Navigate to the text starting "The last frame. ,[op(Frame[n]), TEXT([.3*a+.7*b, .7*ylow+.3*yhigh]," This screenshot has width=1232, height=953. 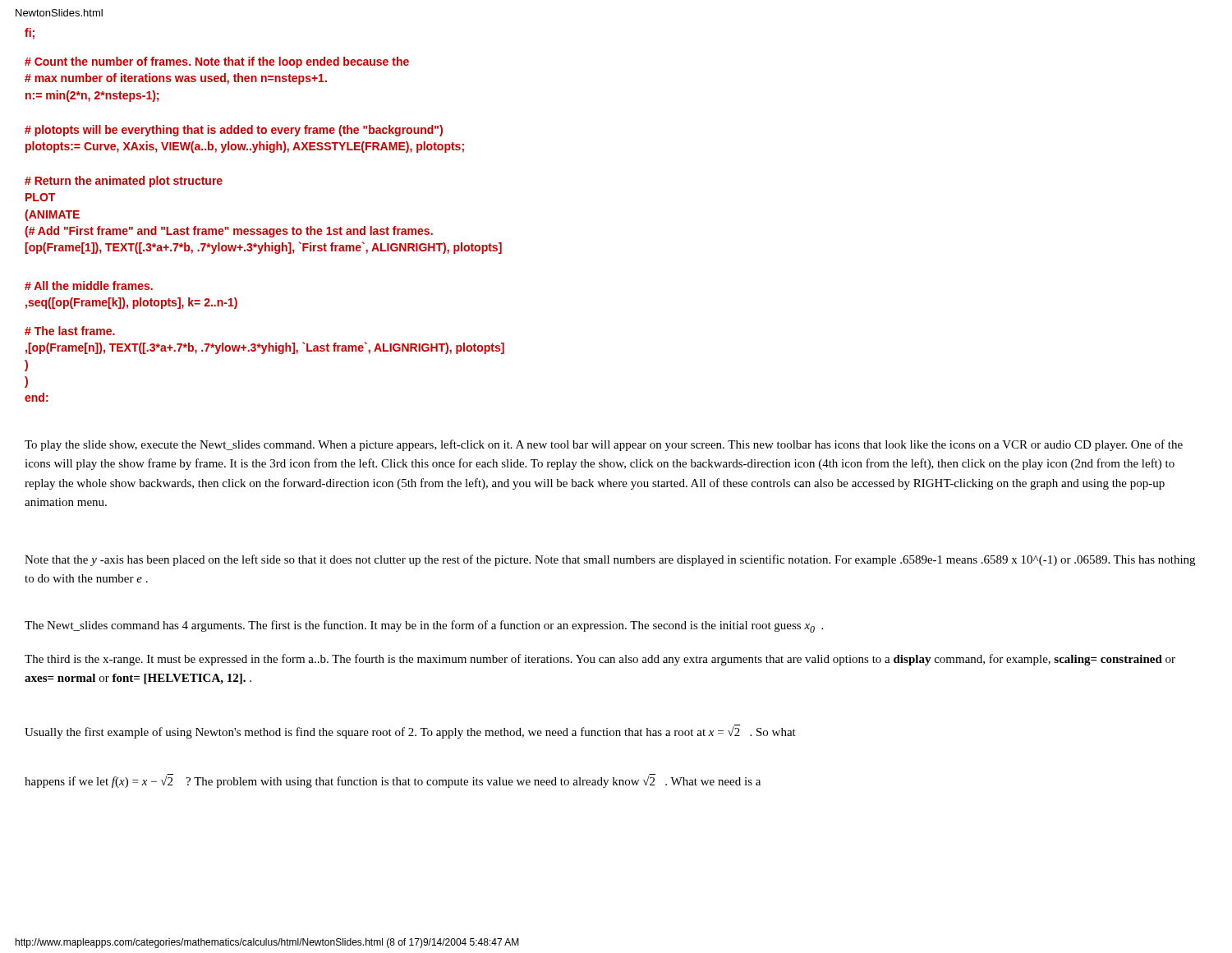point(265,364)
